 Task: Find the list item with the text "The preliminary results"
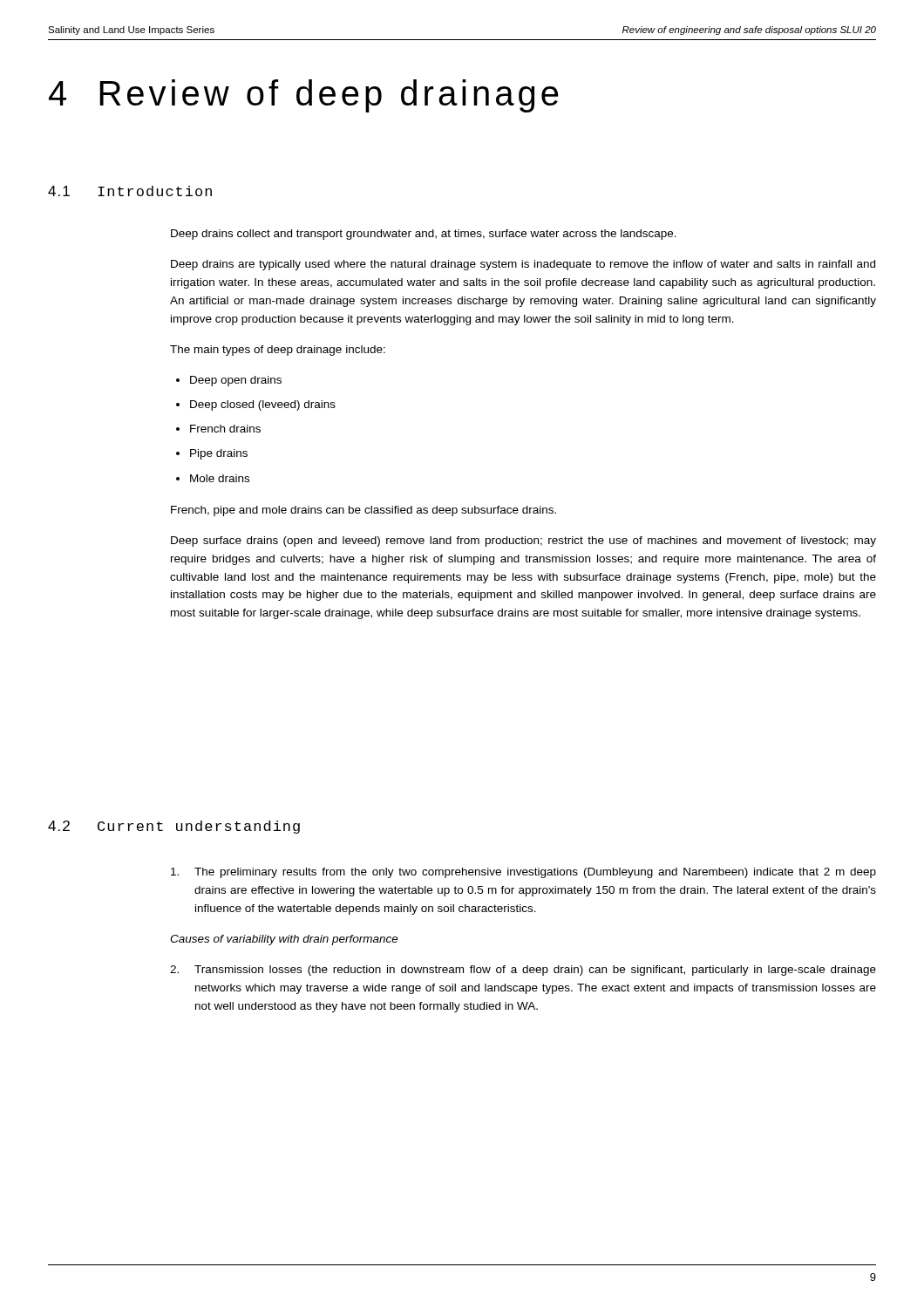pyautogui.click(x=523, y=891)
